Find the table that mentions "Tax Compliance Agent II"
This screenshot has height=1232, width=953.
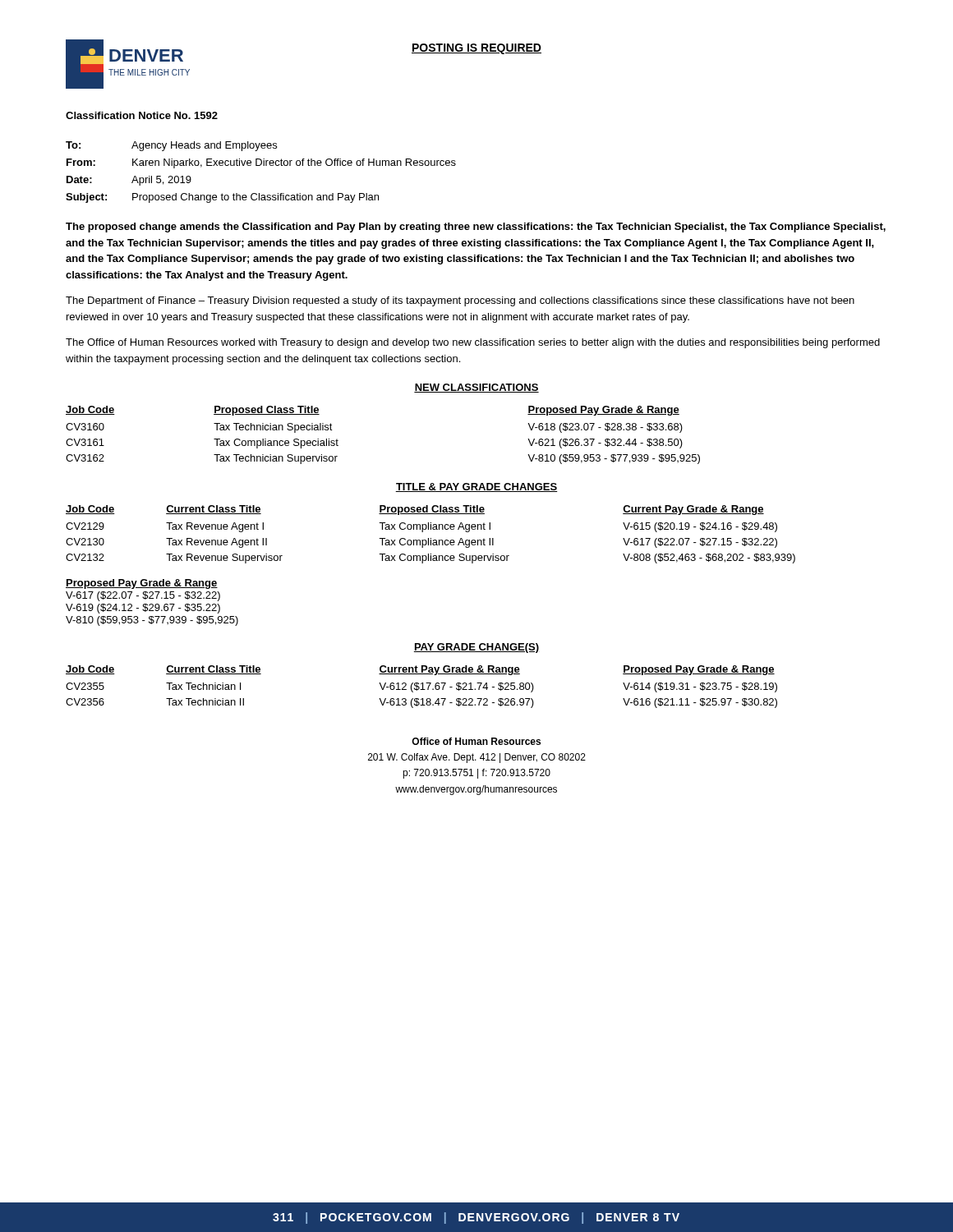[x=476, y=533]
